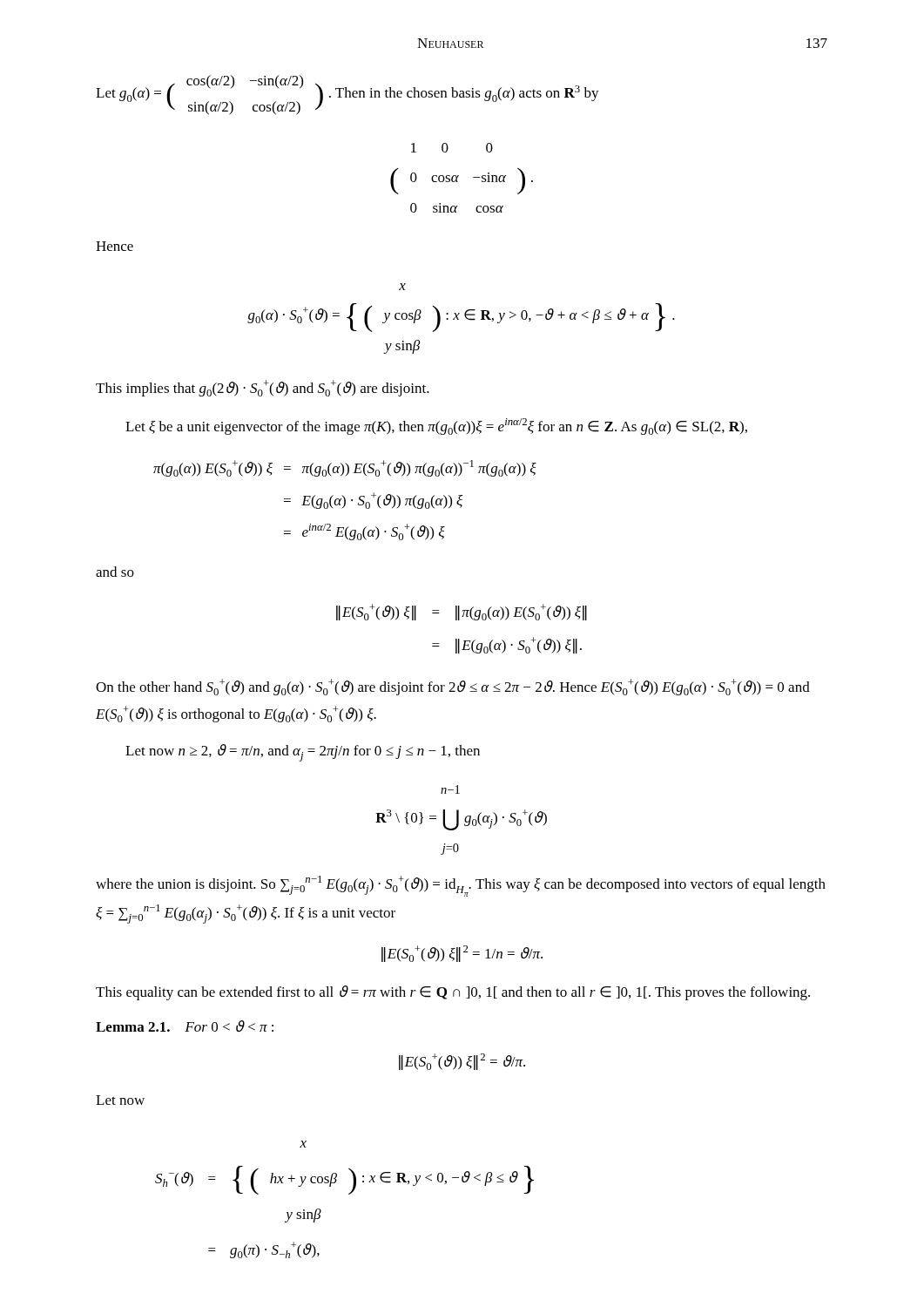Find the block on this page that starts "This implies that g0(2ϑ) · S0+(ϑ)"

pyautogui.click(x=263, y=388)
